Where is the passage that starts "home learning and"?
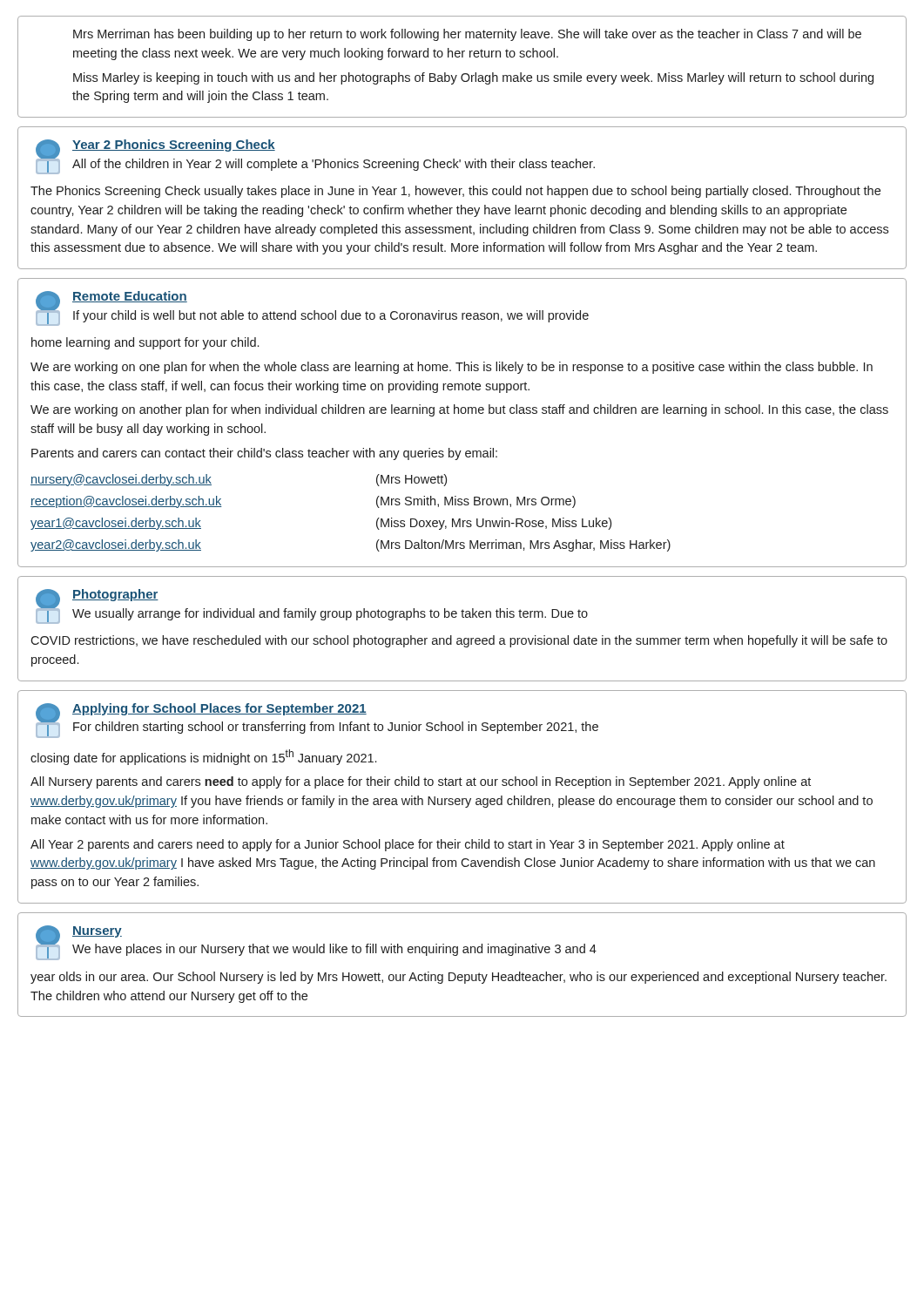The image size is (924, 1307). (145, 342)
